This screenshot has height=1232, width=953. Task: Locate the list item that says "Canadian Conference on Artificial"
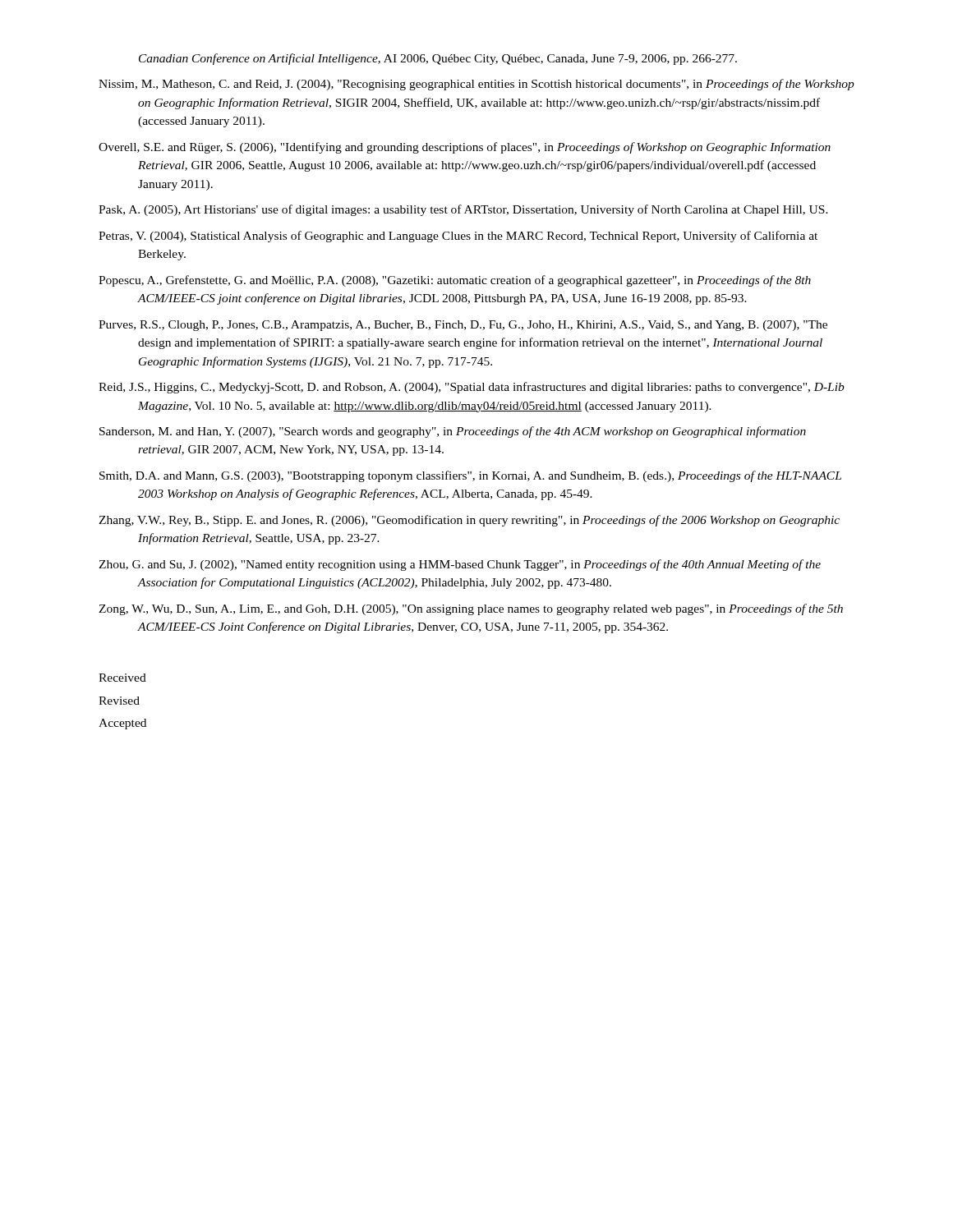(438, 58)
